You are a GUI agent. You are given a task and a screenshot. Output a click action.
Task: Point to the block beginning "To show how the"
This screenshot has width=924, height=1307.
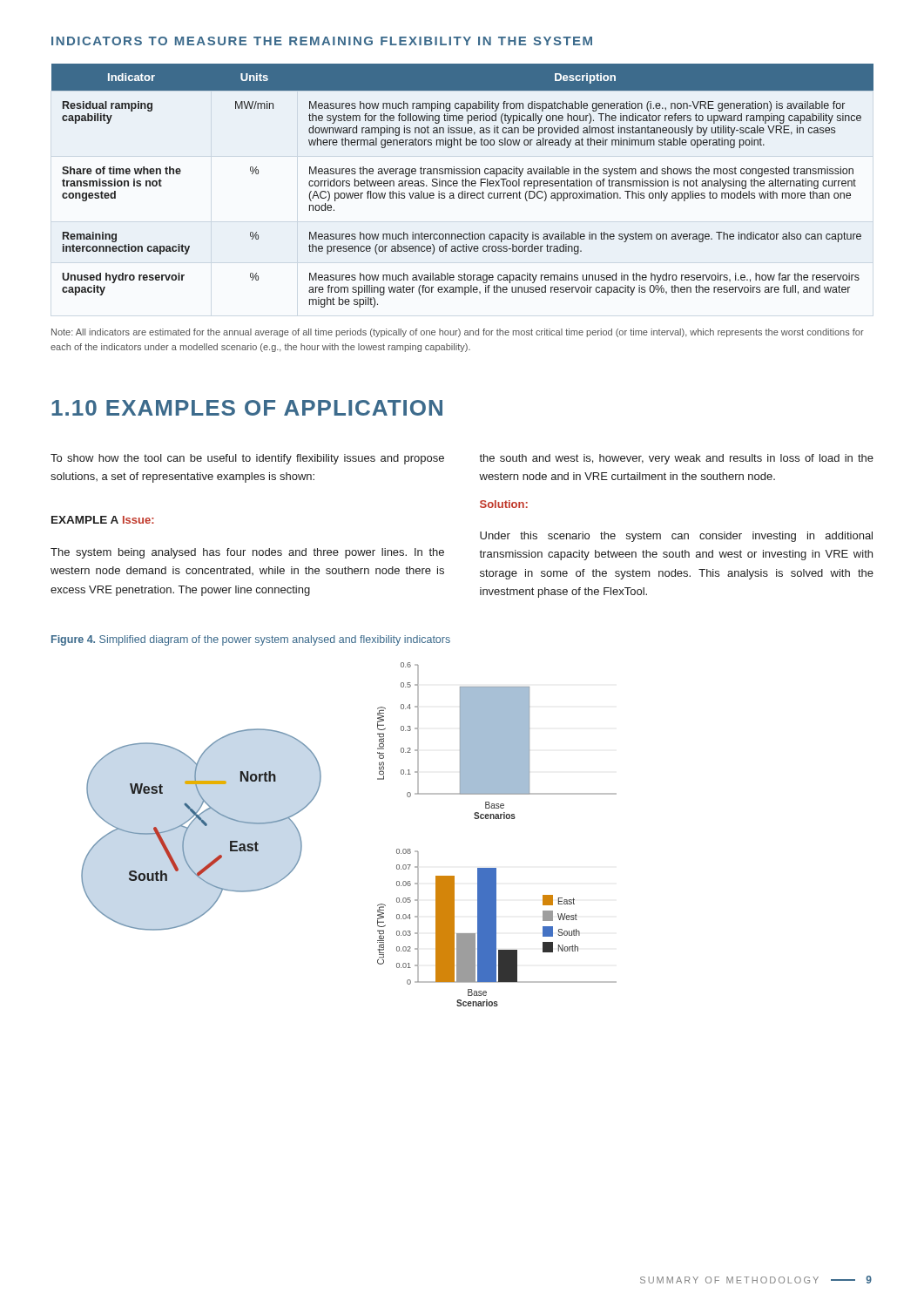tap(248, 467)
